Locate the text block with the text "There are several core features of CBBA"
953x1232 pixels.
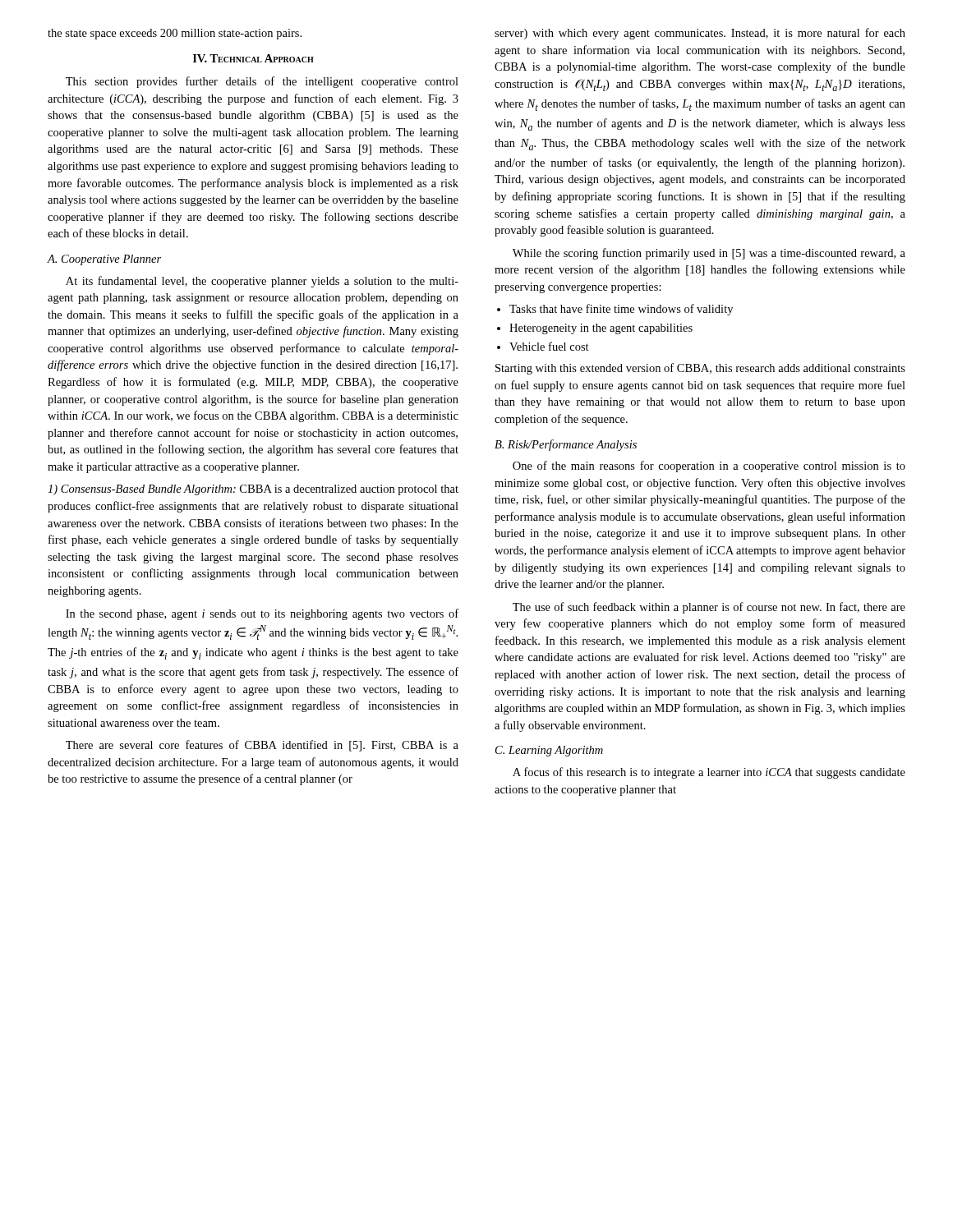253,762
